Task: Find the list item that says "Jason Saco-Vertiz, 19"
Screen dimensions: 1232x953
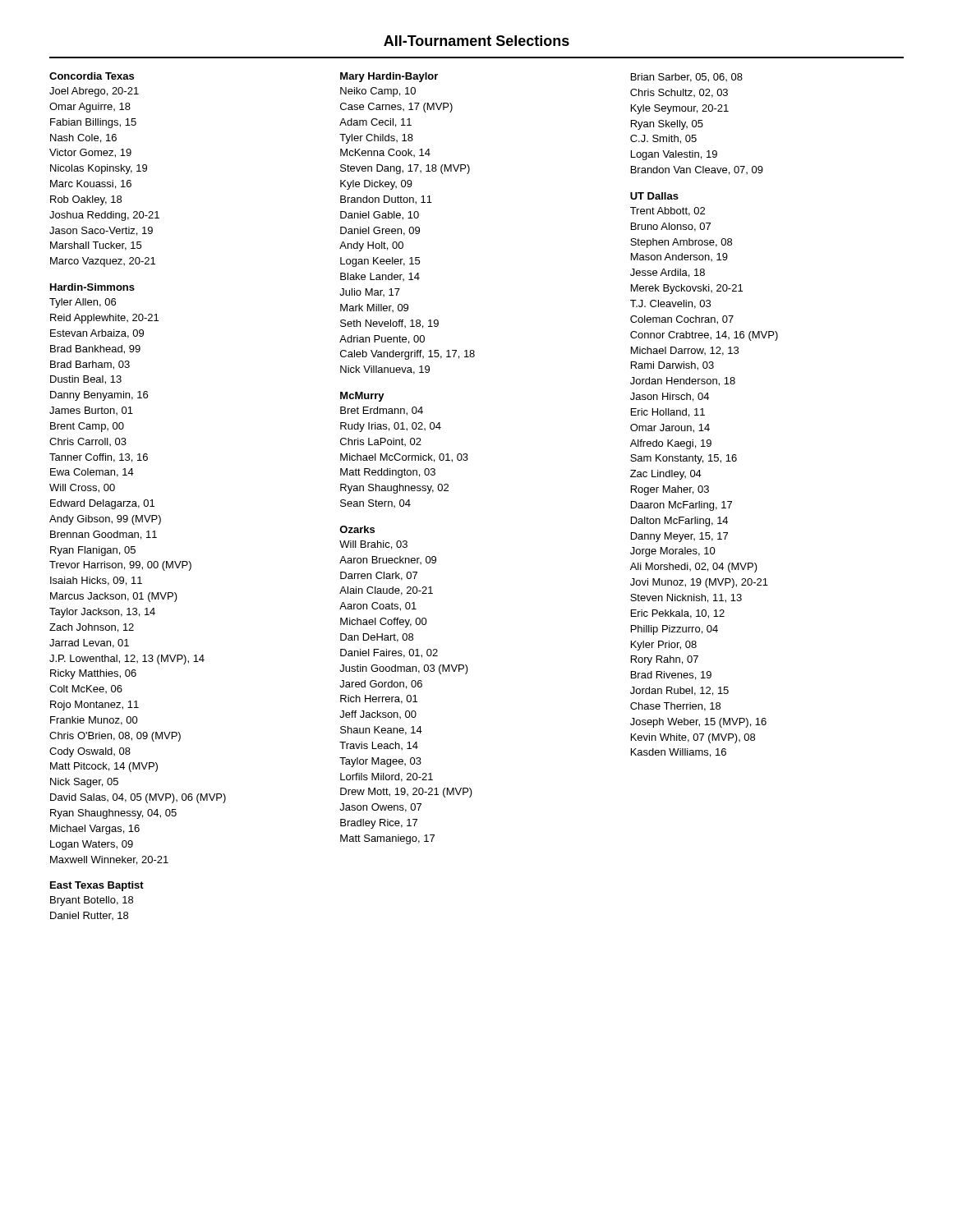Action: pos(101,230)
